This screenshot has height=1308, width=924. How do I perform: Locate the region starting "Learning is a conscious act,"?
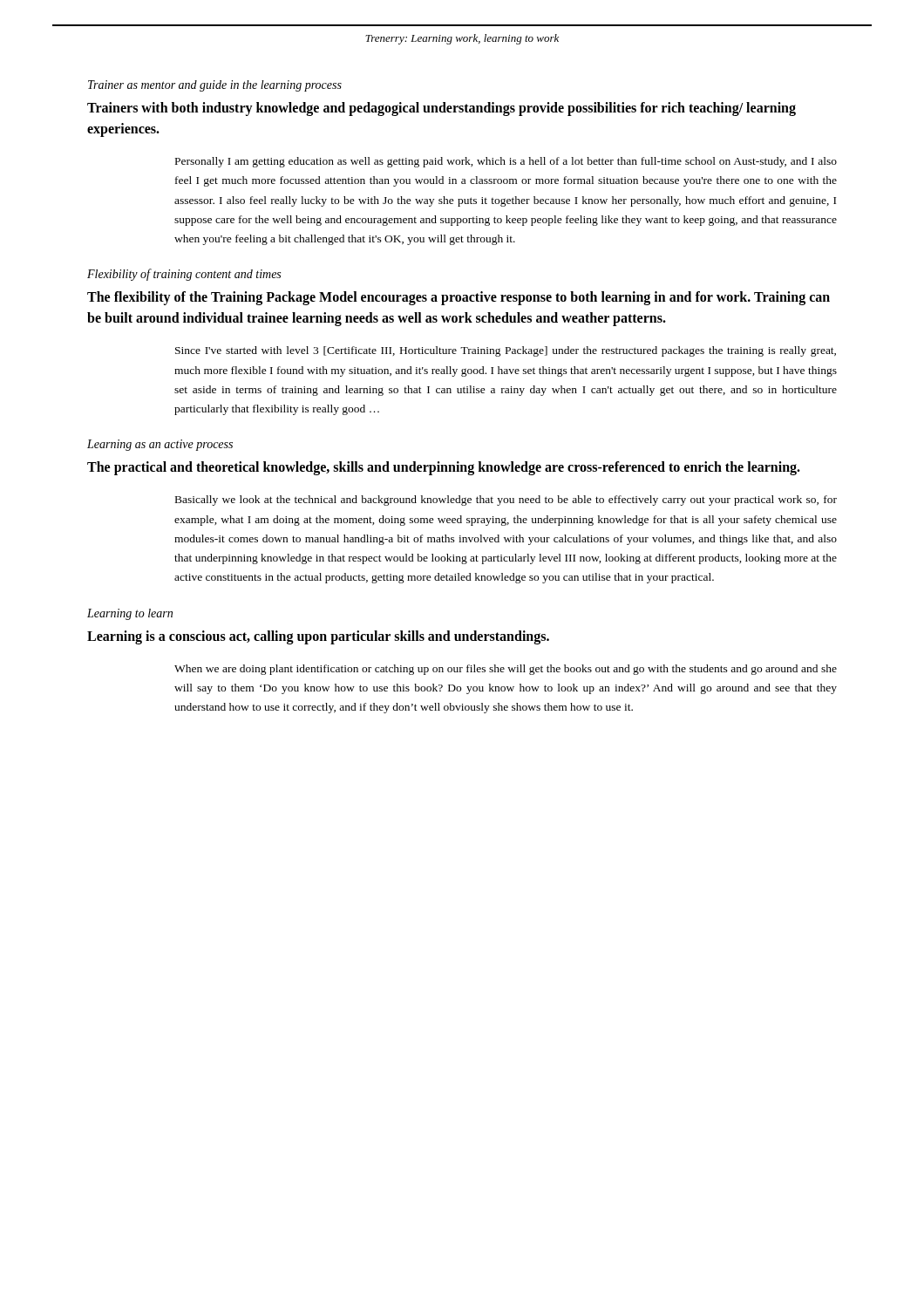318,636
